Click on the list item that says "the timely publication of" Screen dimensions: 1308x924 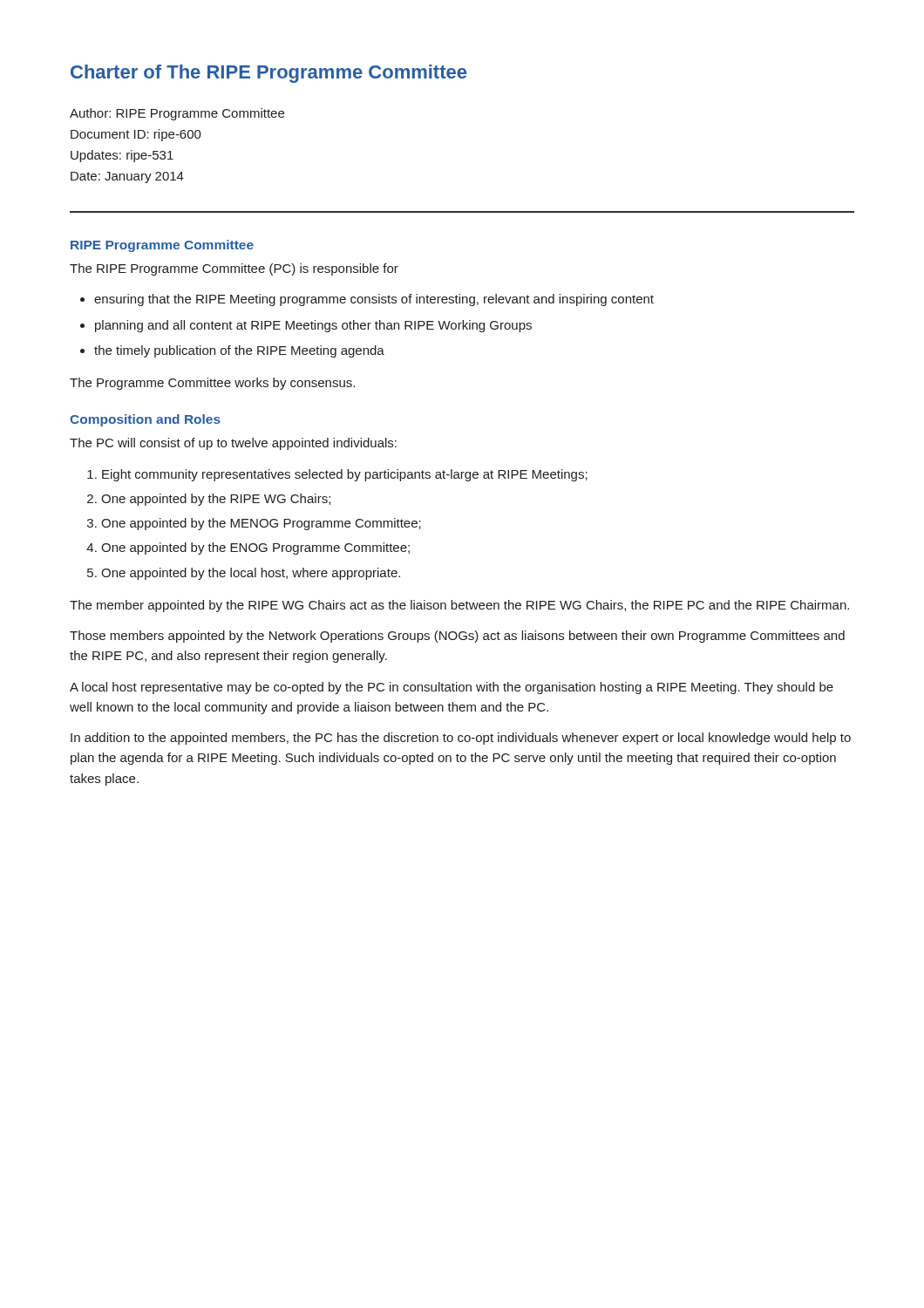[239, 350]
